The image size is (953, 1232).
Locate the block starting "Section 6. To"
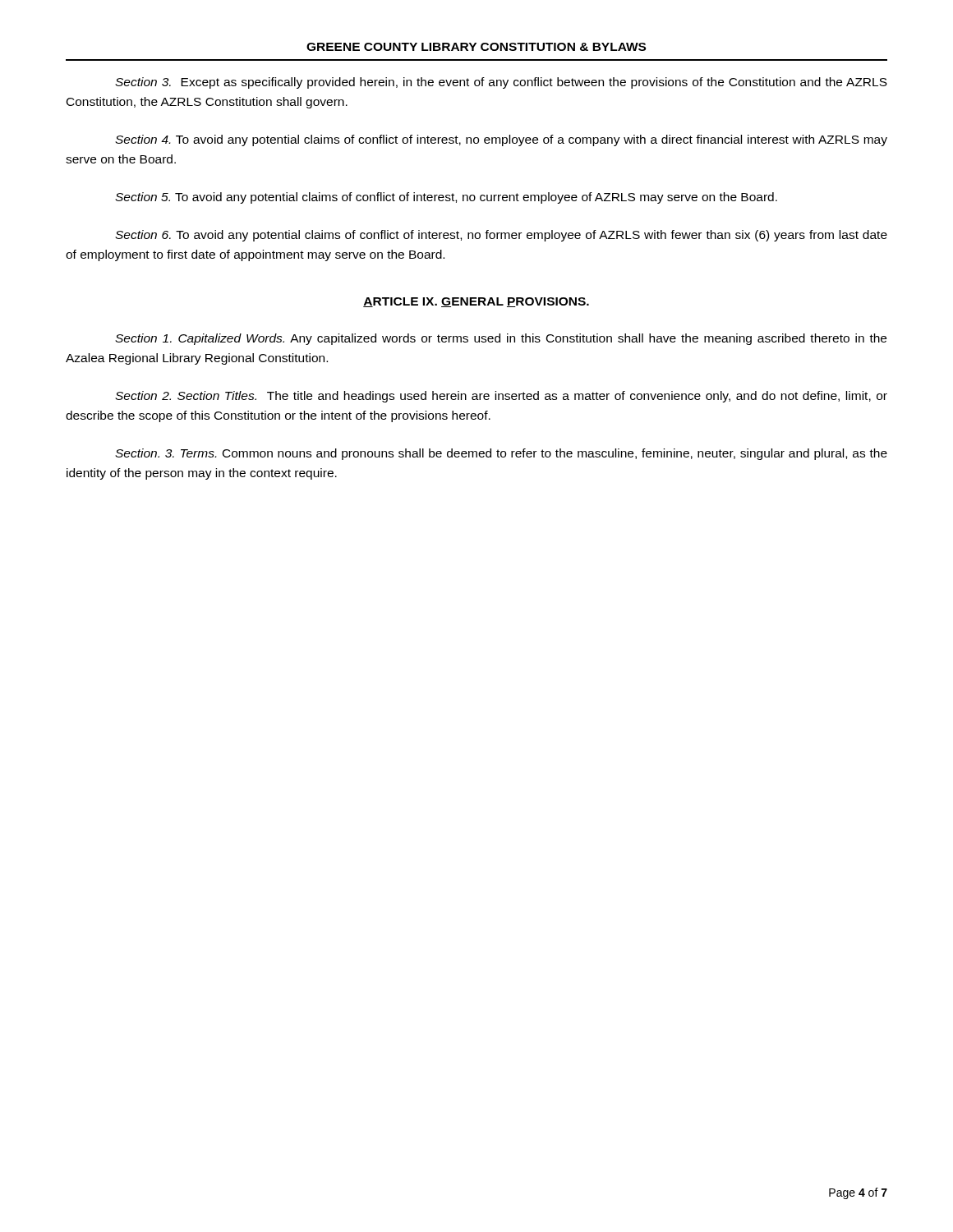(476, 245)
